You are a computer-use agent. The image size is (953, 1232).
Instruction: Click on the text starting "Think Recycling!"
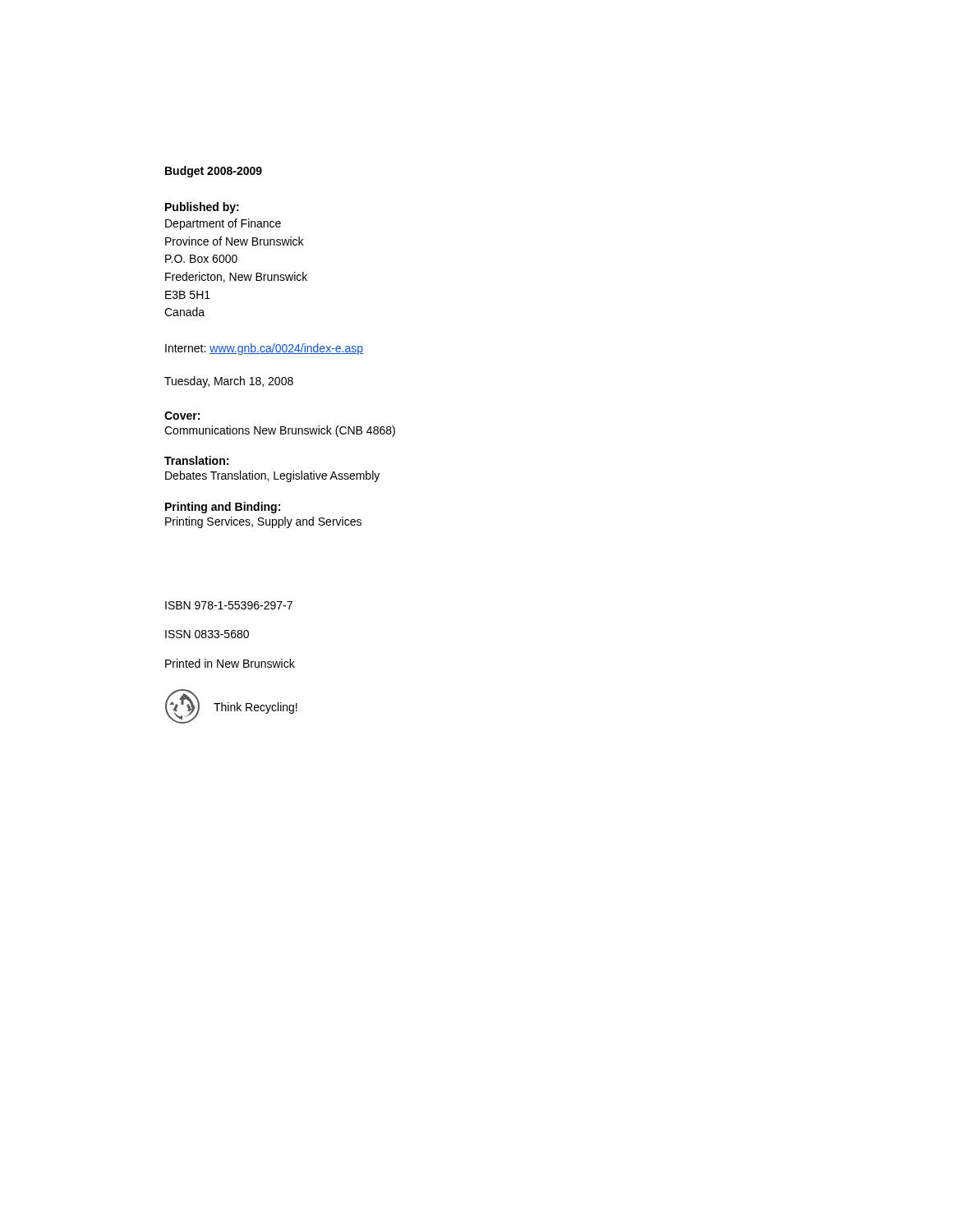[256, 707]
